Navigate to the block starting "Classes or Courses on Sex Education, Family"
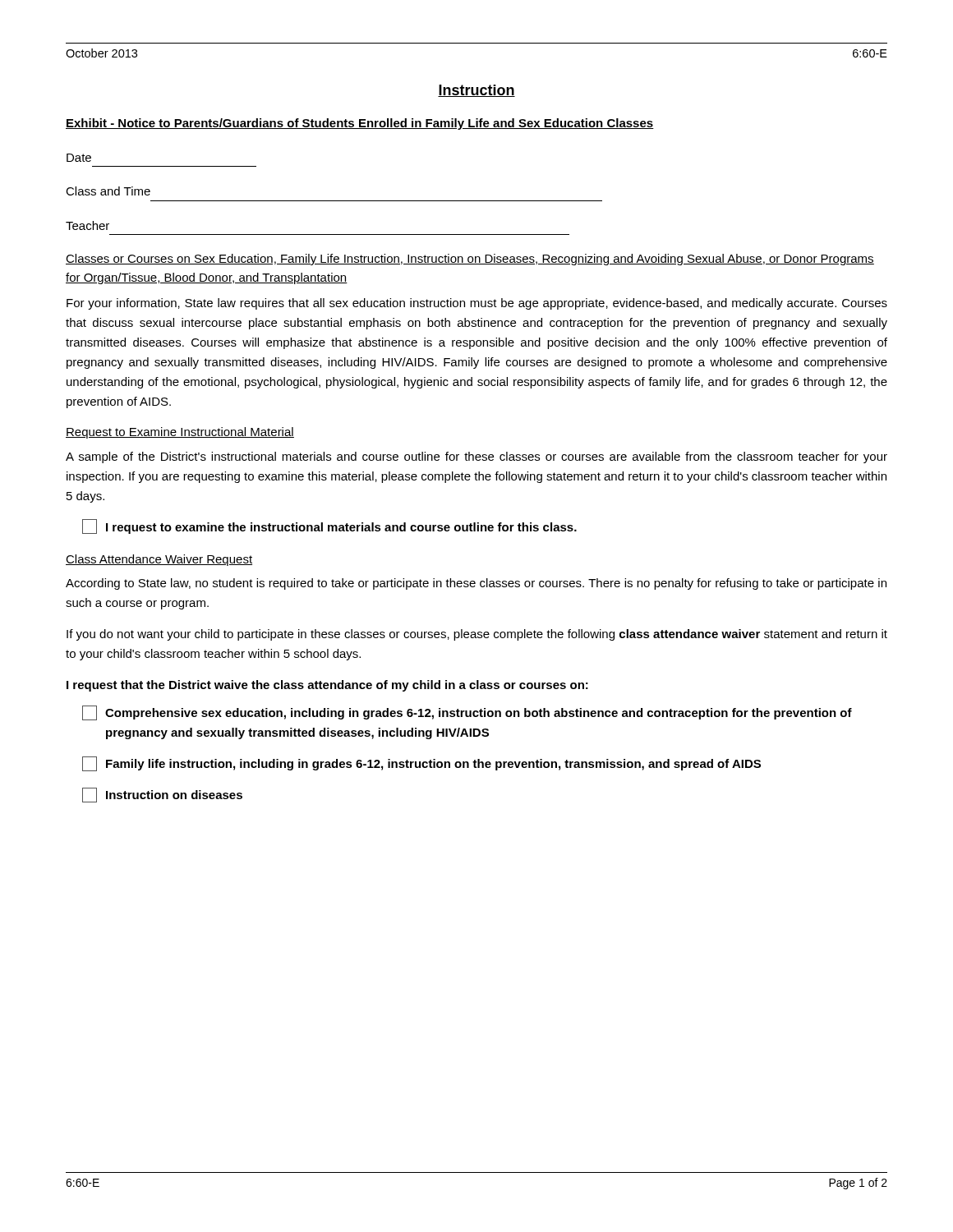This screenshot has height=1232, width=953. click(476, 268)
